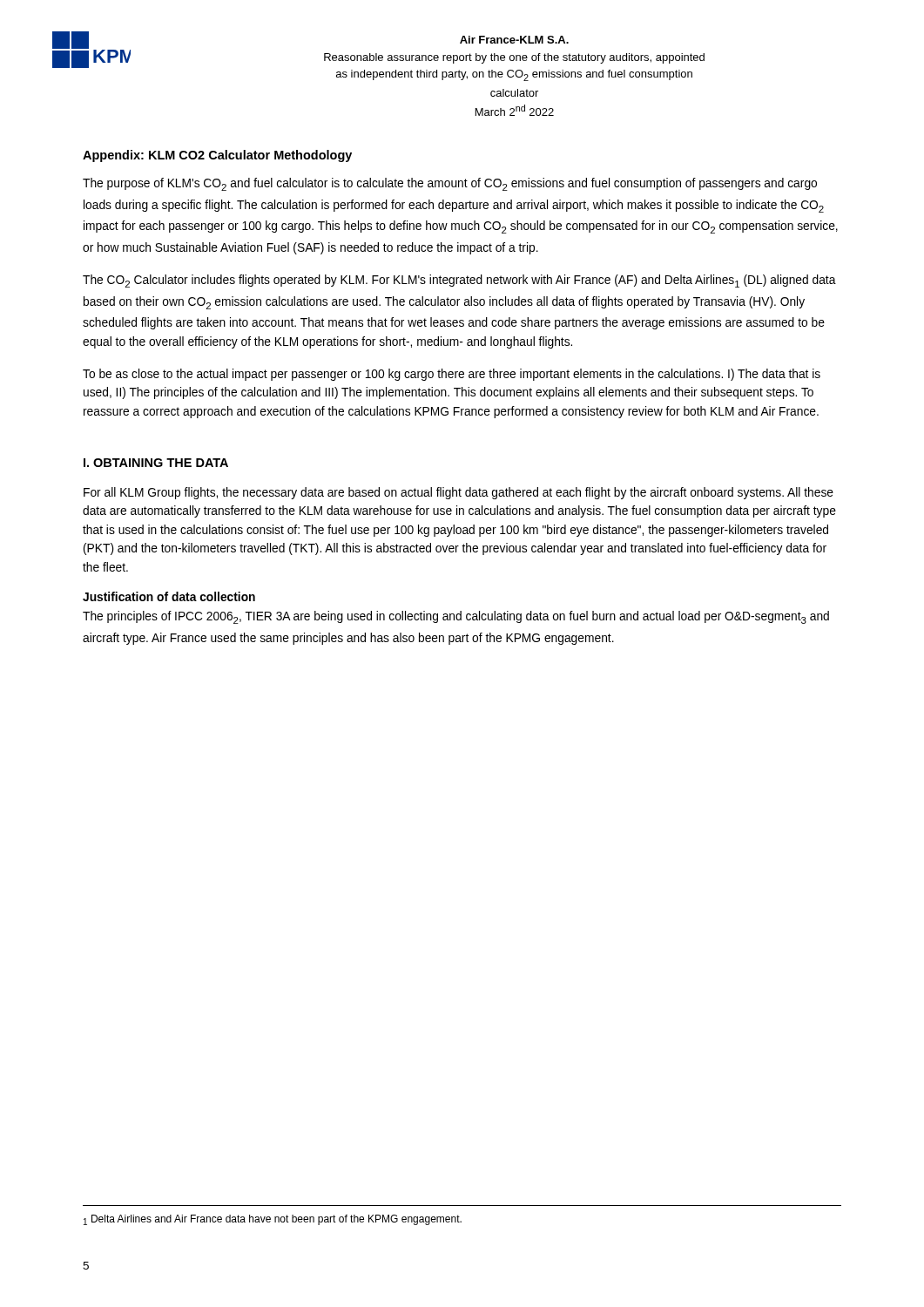Image resolution: width=924 pixels, height=1307 pixels.
Task: Find the section header on this page that starts "Appendix: KLM CO2 Calculator"
Action: [x=217, y=155]
